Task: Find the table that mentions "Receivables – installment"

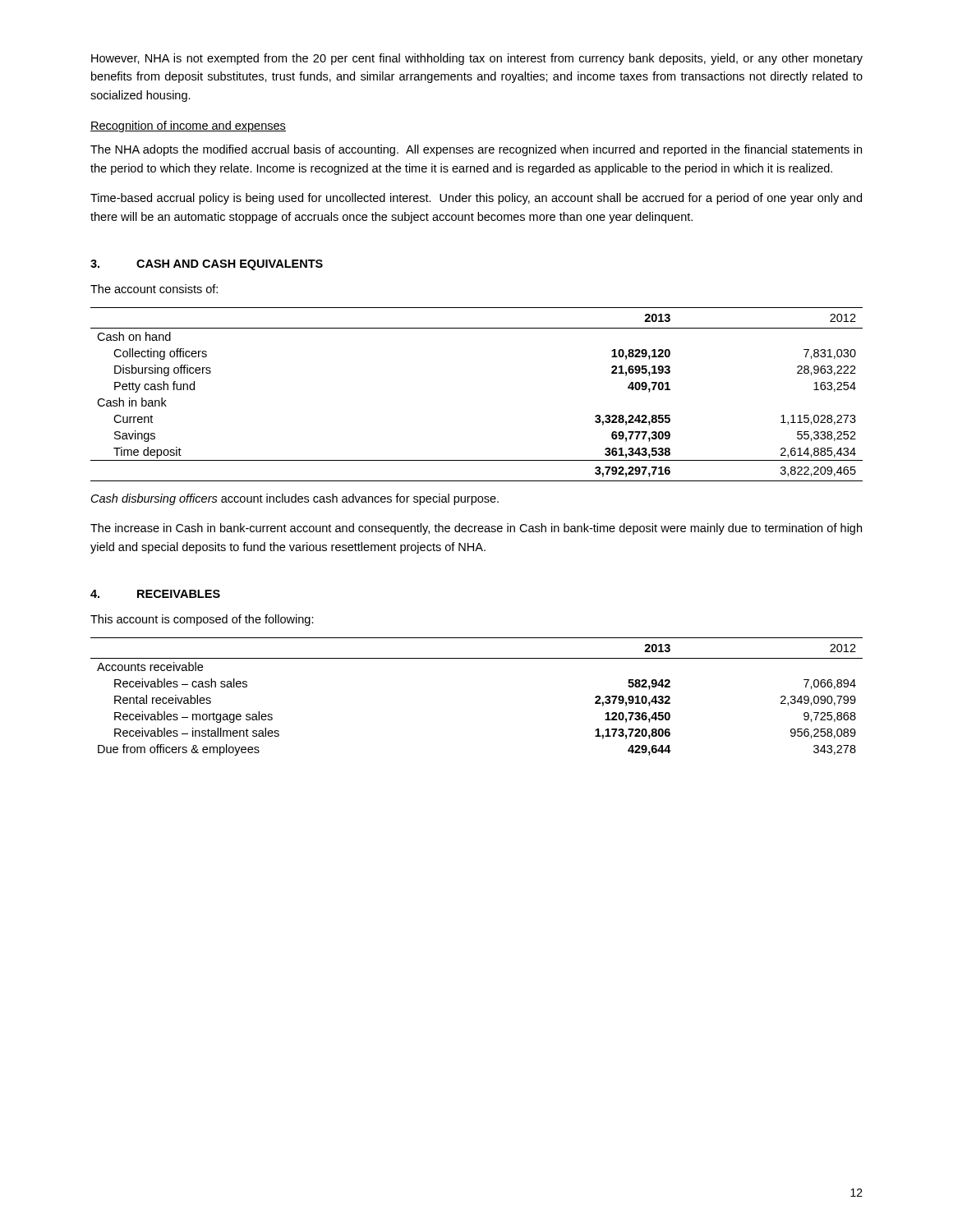Action: (x=476, y=697)
